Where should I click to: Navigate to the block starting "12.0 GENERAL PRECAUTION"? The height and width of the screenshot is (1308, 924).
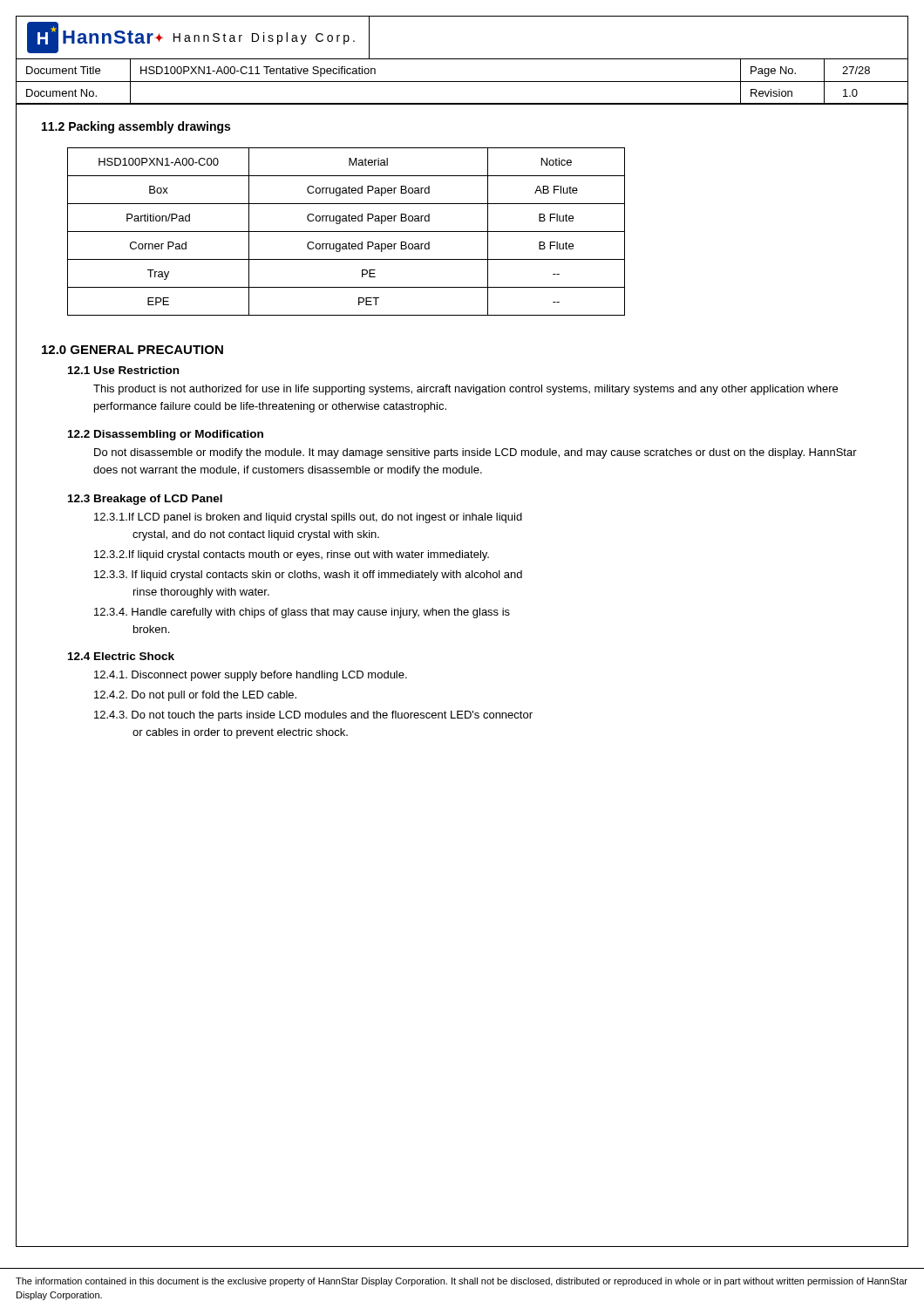click(x=132, y=349)
